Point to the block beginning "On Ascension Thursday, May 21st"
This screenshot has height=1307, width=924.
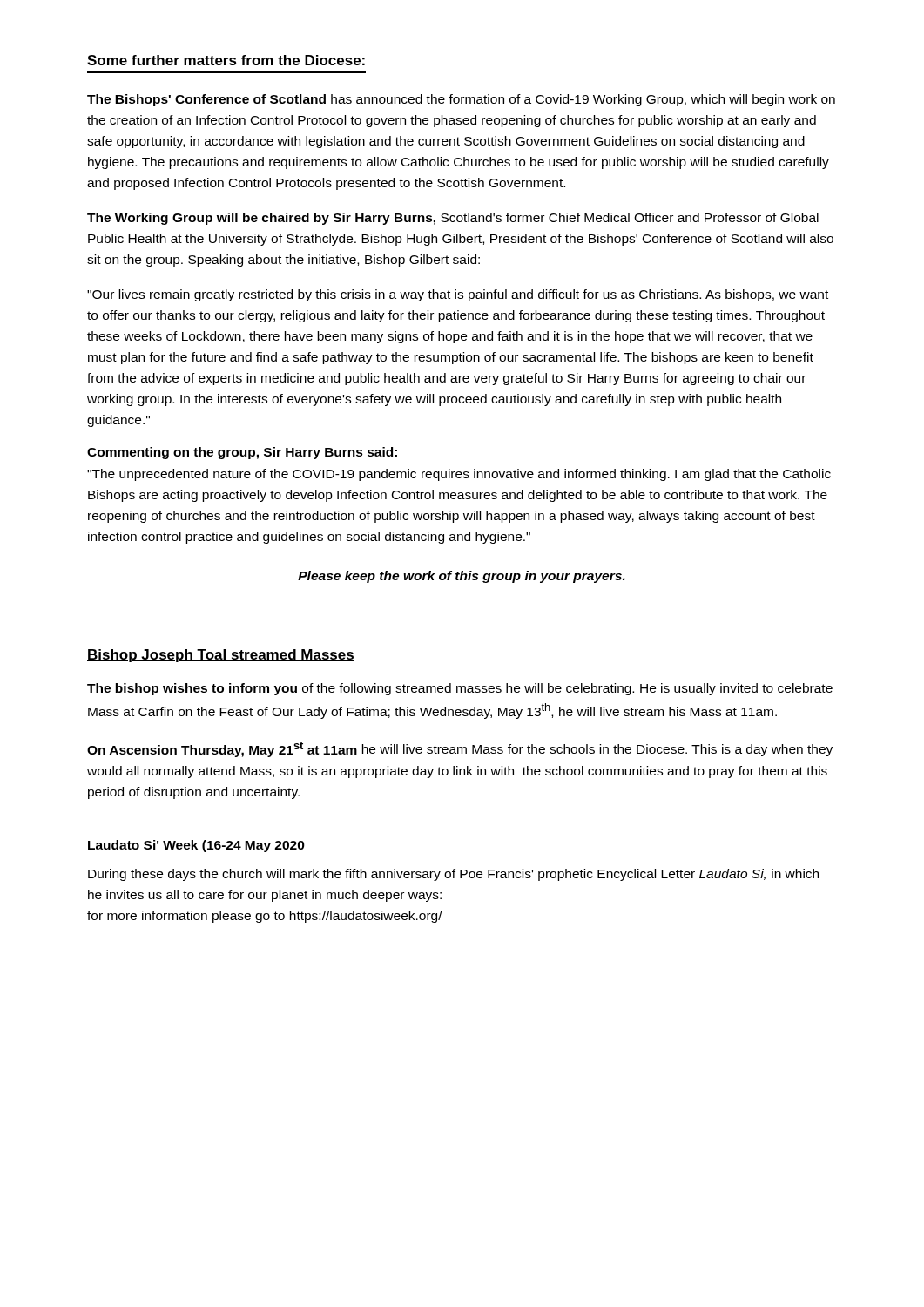(460, 769)
